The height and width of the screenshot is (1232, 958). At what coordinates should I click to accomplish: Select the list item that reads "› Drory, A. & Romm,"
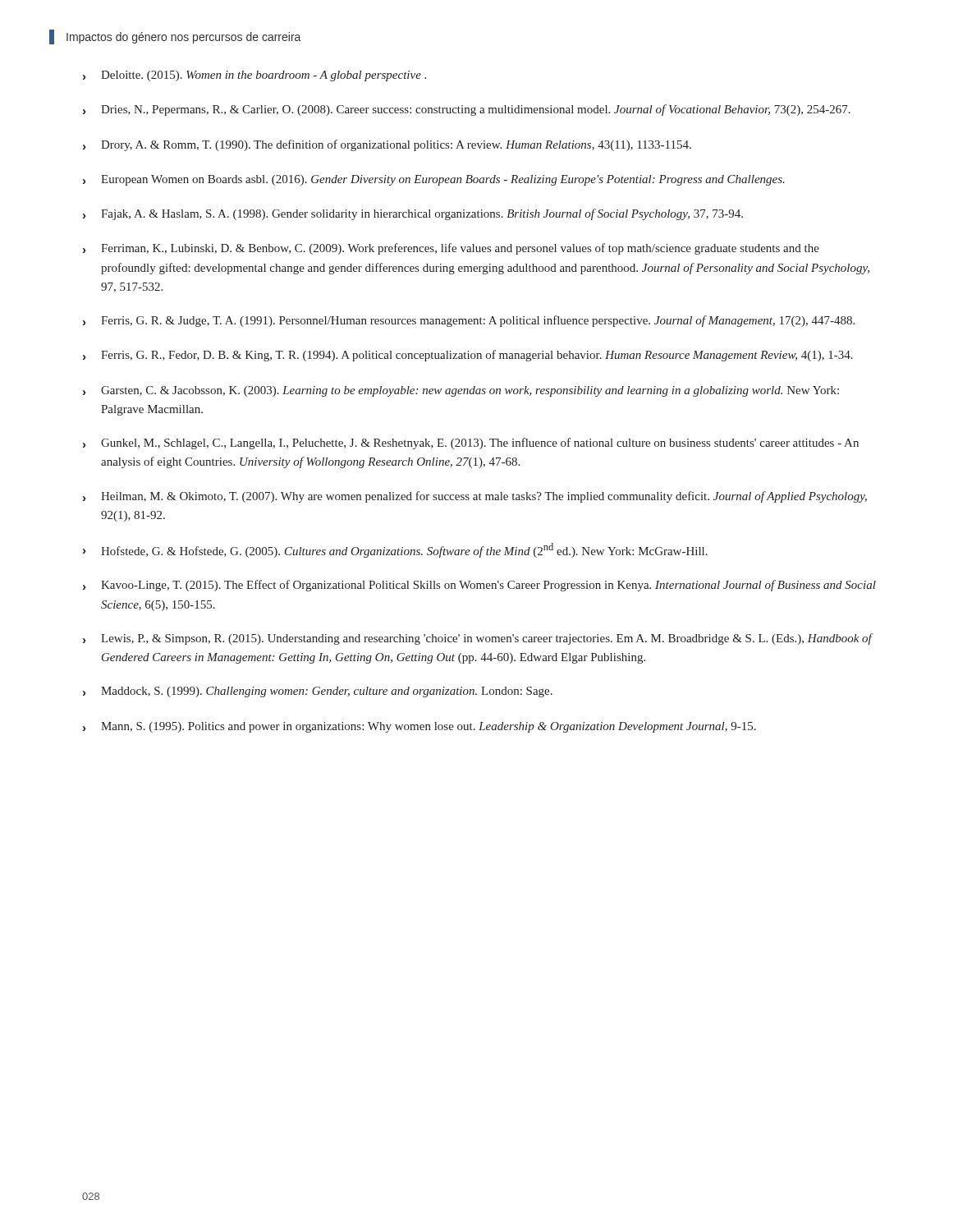pyautogui.click(x=387, y=145)
